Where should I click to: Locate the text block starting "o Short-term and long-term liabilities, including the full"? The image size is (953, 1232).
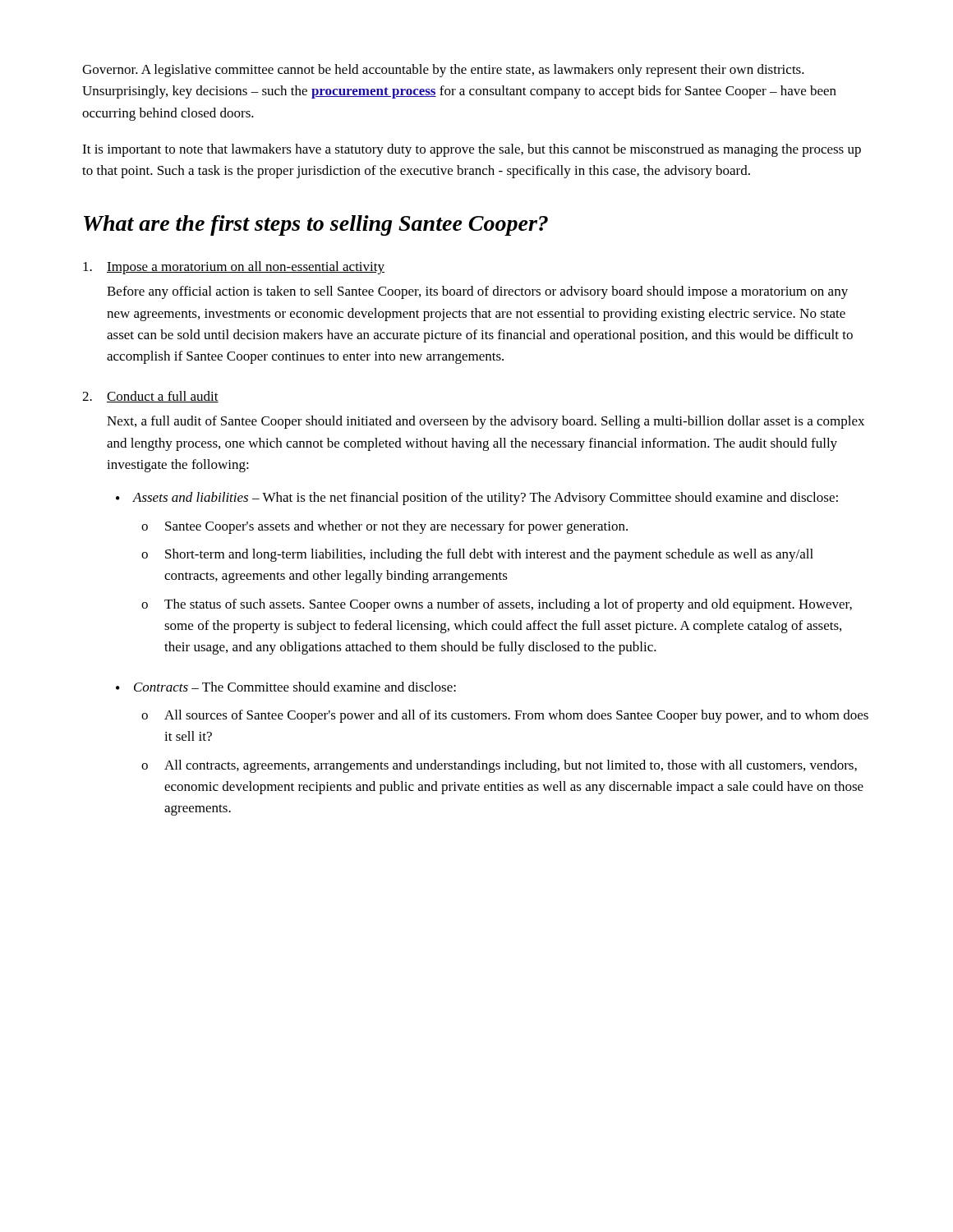[506, 565]
